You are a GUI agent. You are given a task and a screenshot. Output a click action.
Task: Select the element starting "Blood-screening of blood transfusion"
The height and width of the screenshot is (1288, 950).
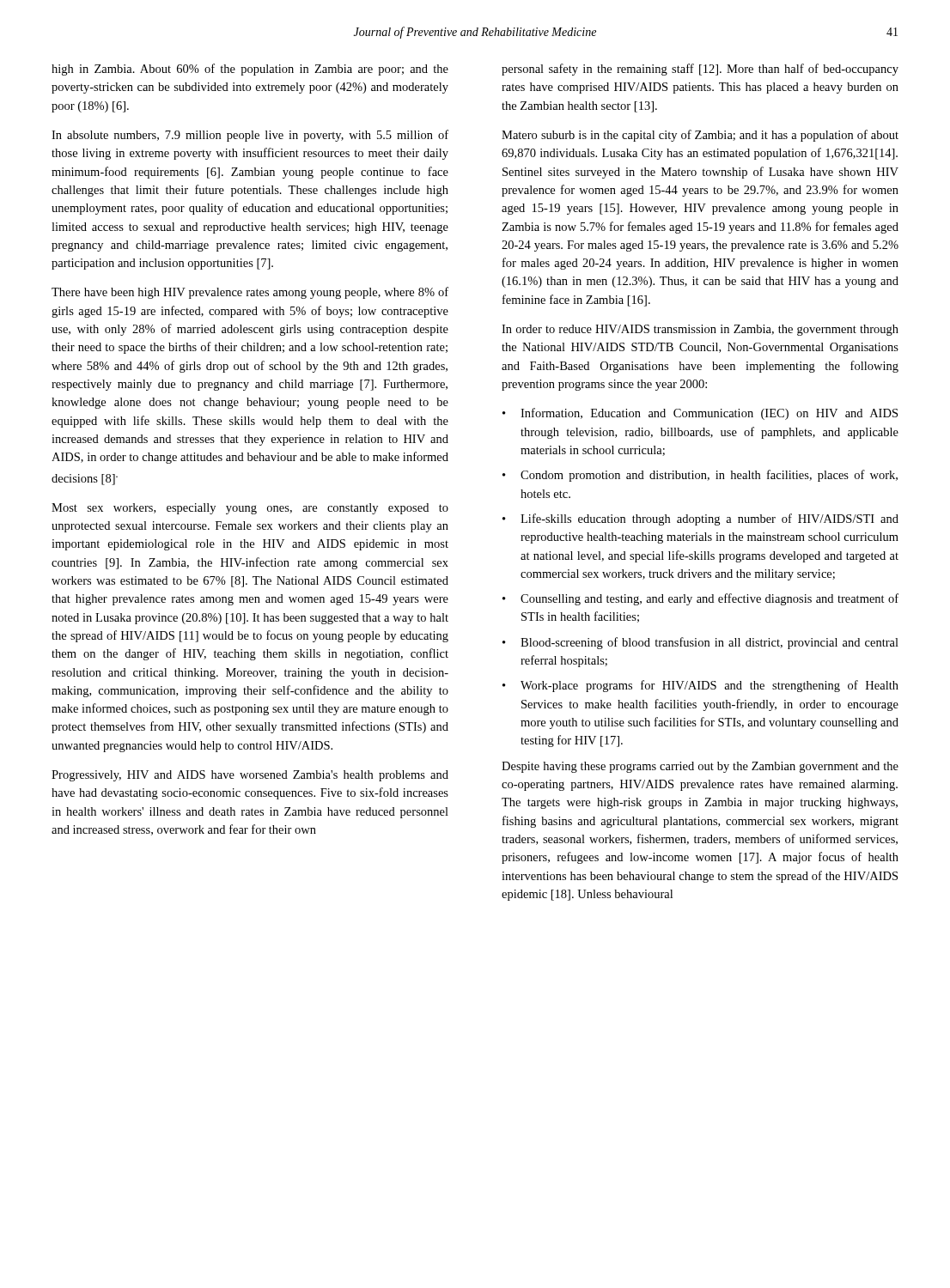[x=710, y=651]
